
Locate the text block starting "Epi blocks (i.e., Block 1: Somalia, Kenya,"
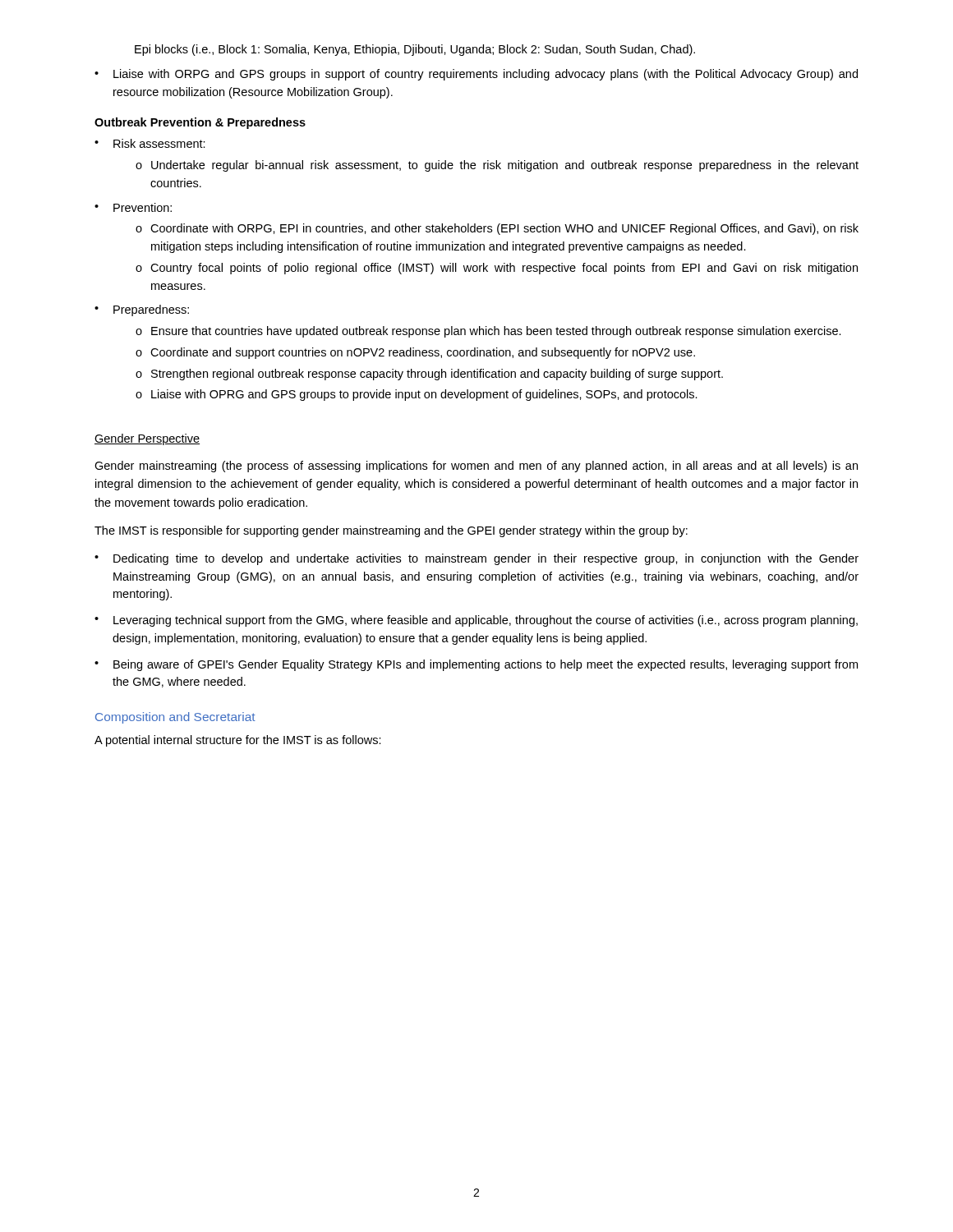415,49
